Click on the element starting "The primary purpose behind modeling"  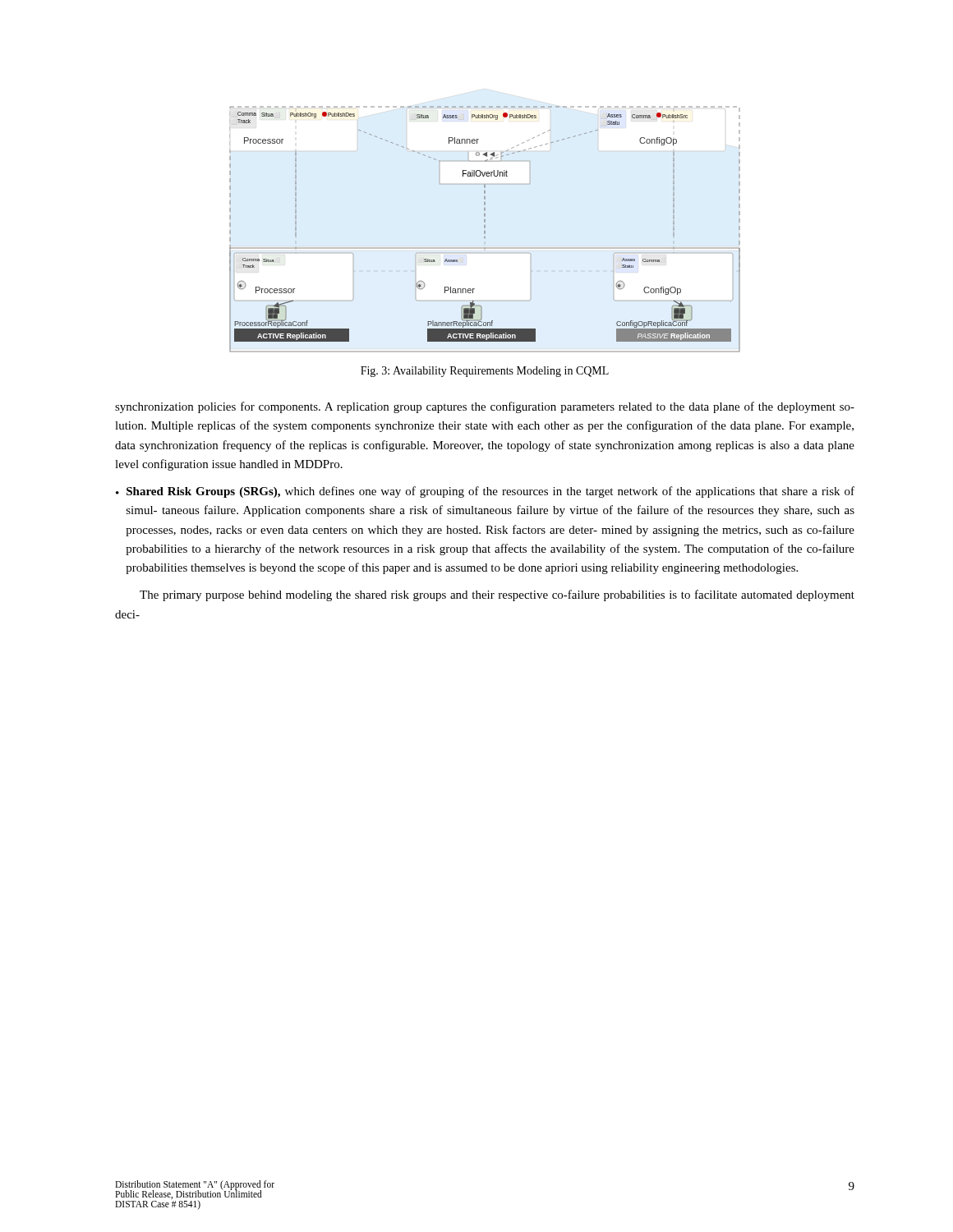(x=485, y=604)
